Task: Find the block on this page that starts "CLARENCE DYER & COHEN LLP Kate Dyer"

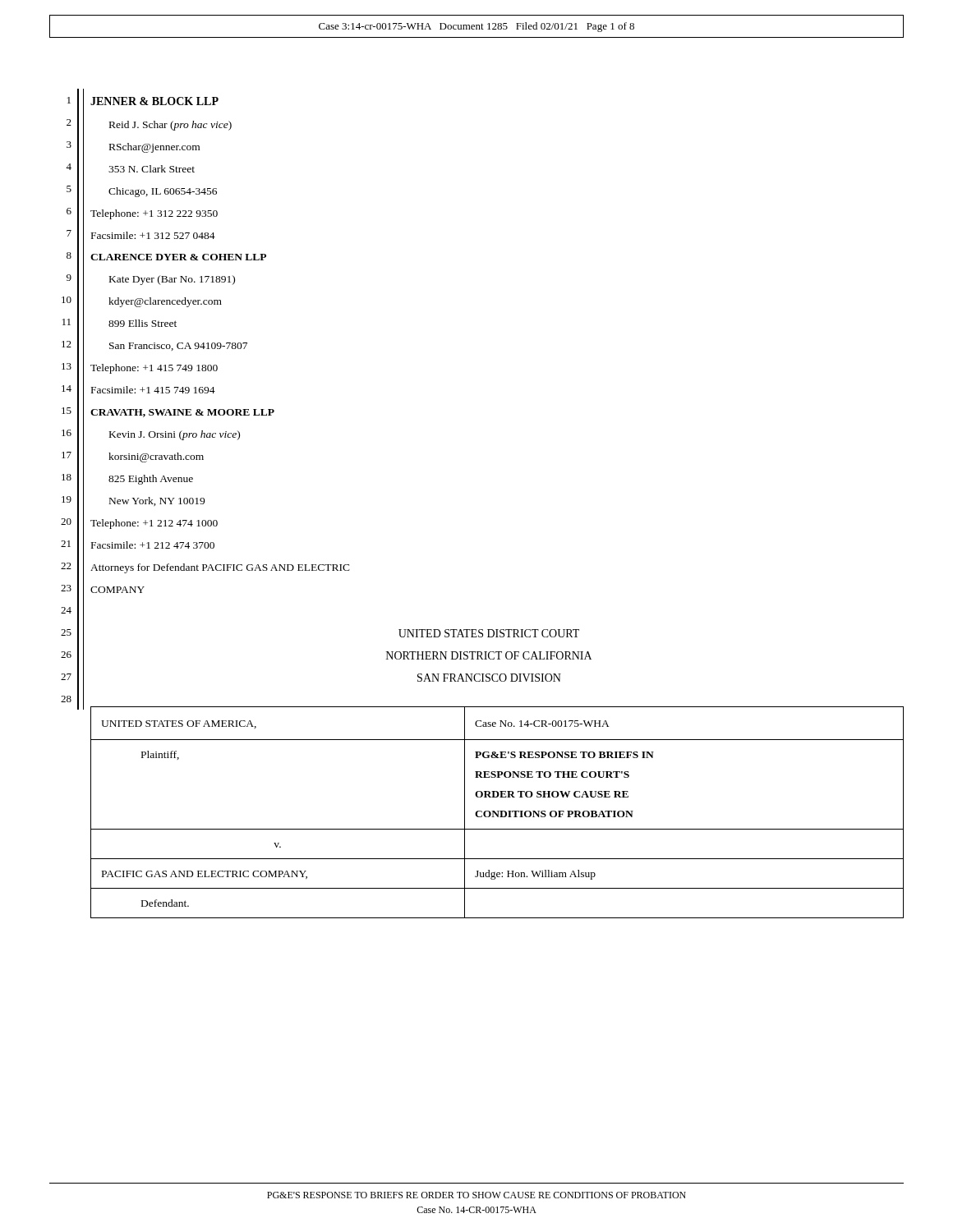Action: pyautogui.click(x=178, y=257)
